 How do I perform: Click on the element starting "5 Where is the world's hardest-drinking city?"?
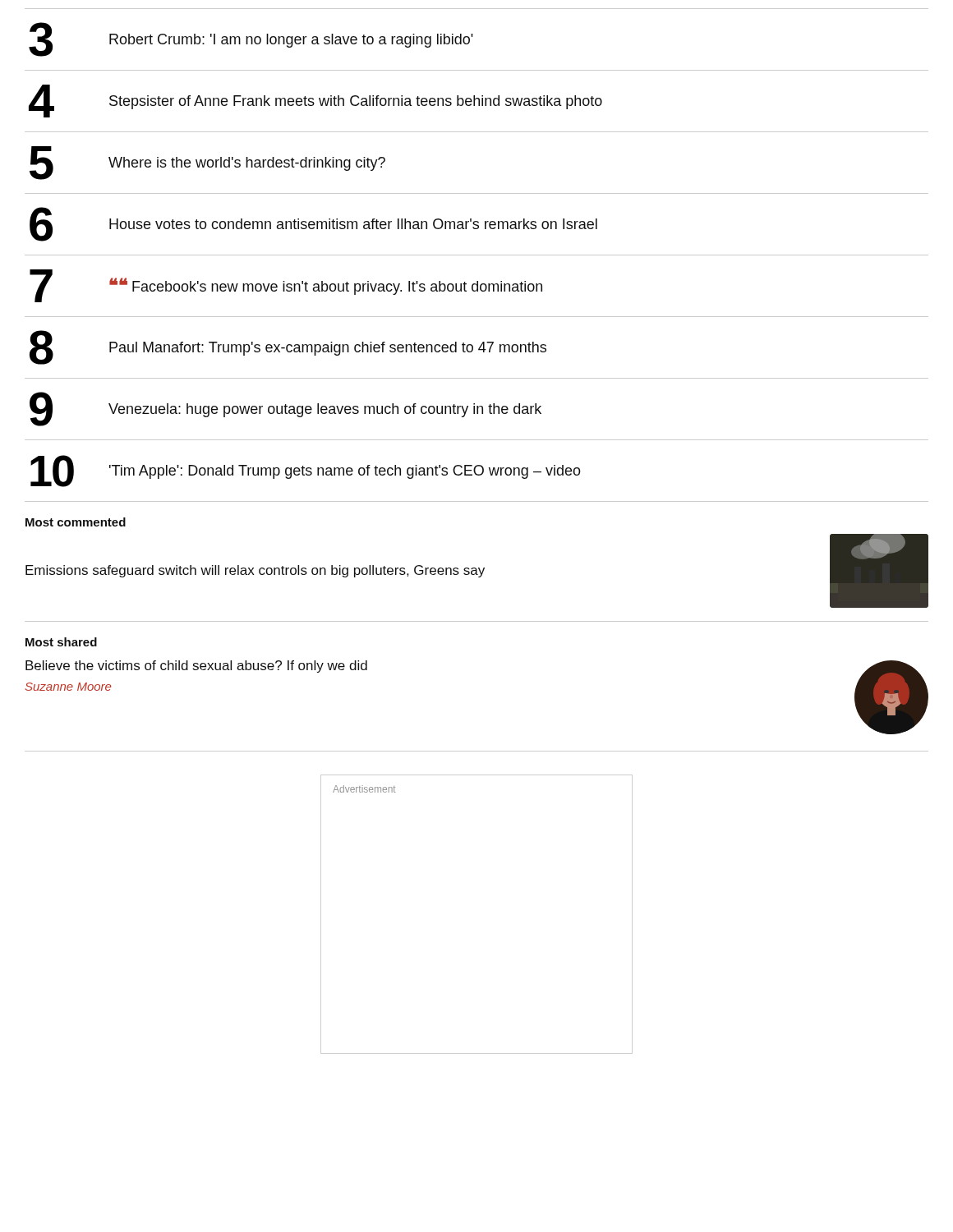[207, 163]
